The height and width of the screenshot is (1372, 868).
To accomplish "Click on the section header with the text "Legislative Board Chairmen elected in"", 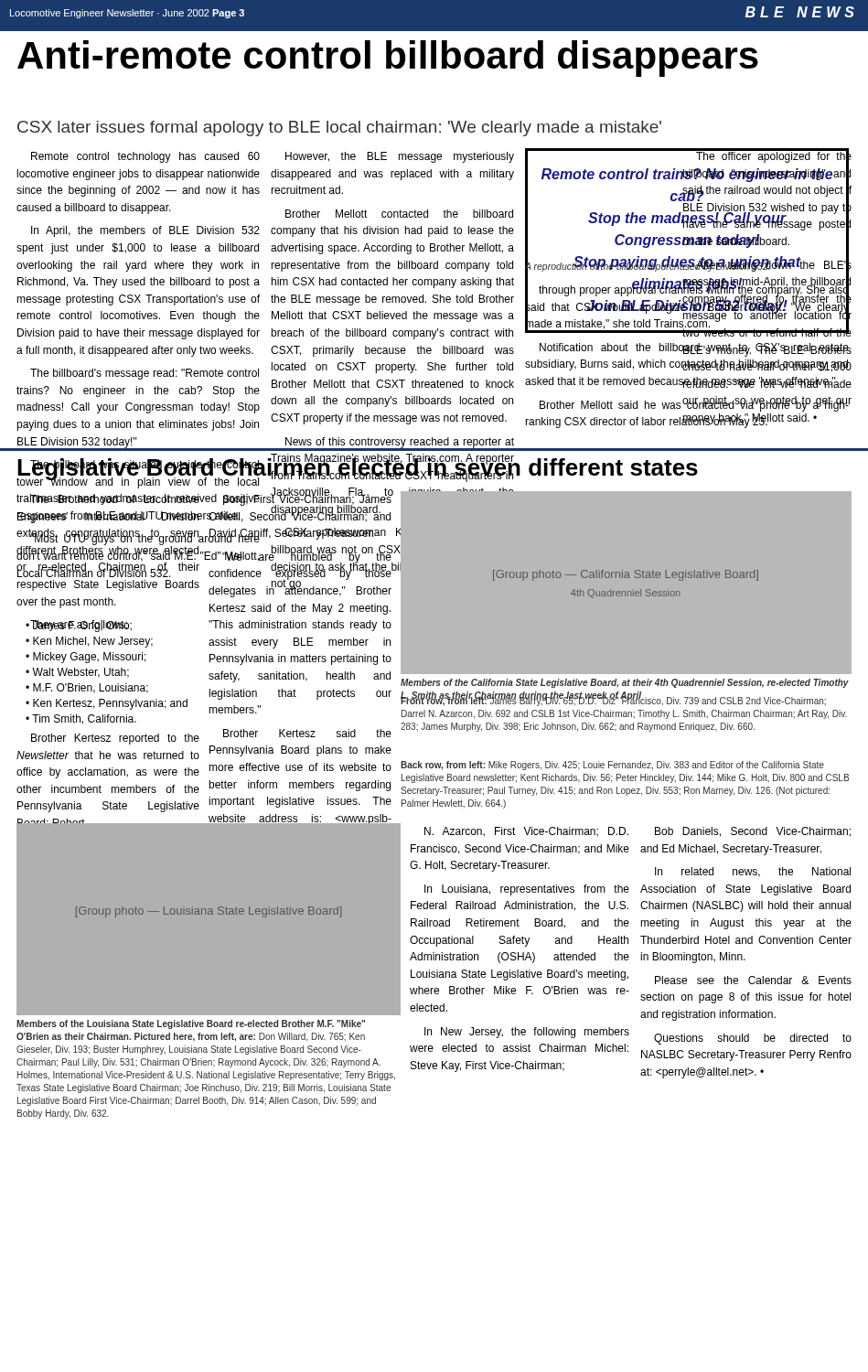I will pyautogui.click(x=357, y=467).
